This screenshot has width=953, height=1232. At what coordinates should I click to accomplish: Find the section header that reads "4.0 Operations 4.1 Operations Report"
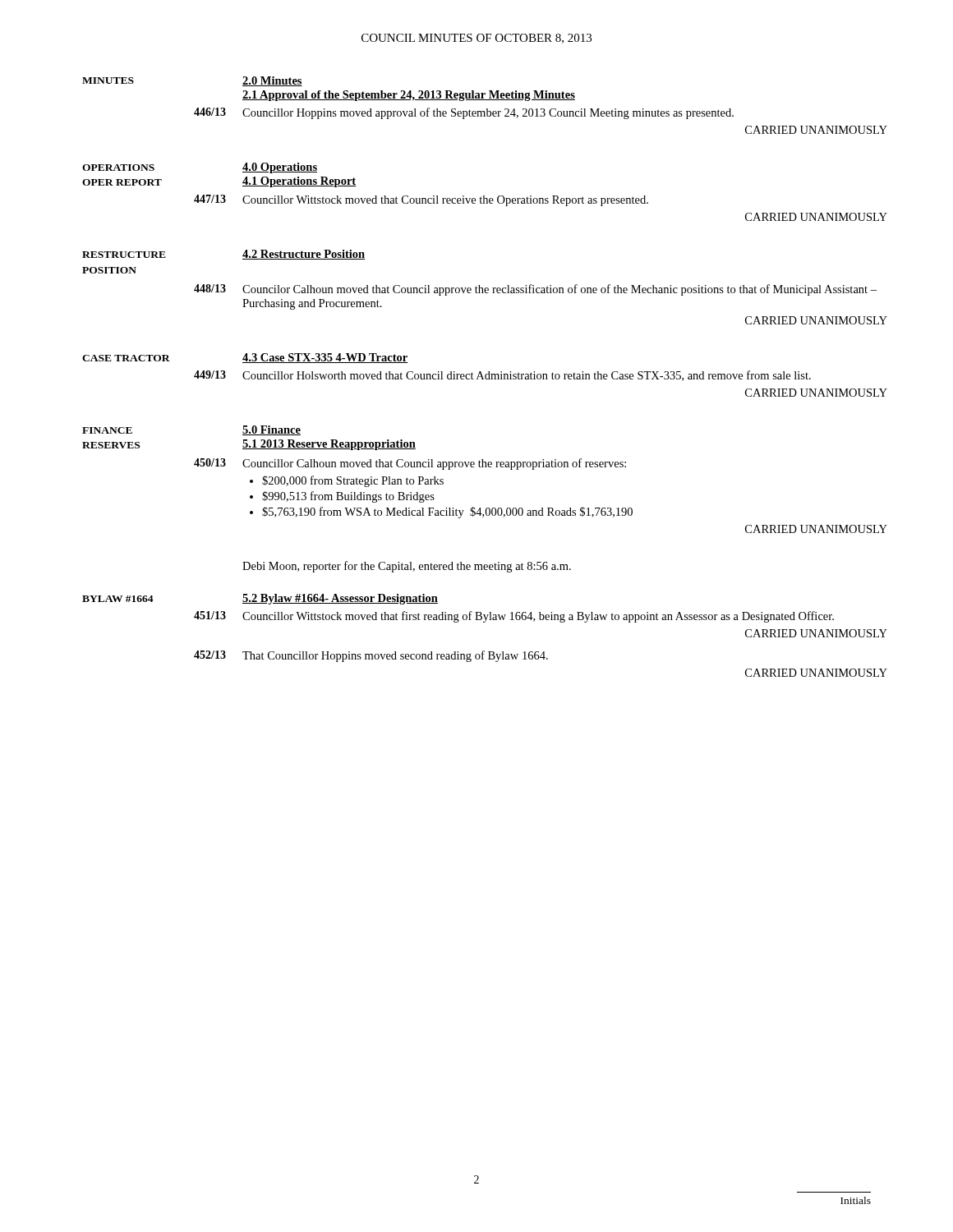pyautogui.click(x=299, y=174)
